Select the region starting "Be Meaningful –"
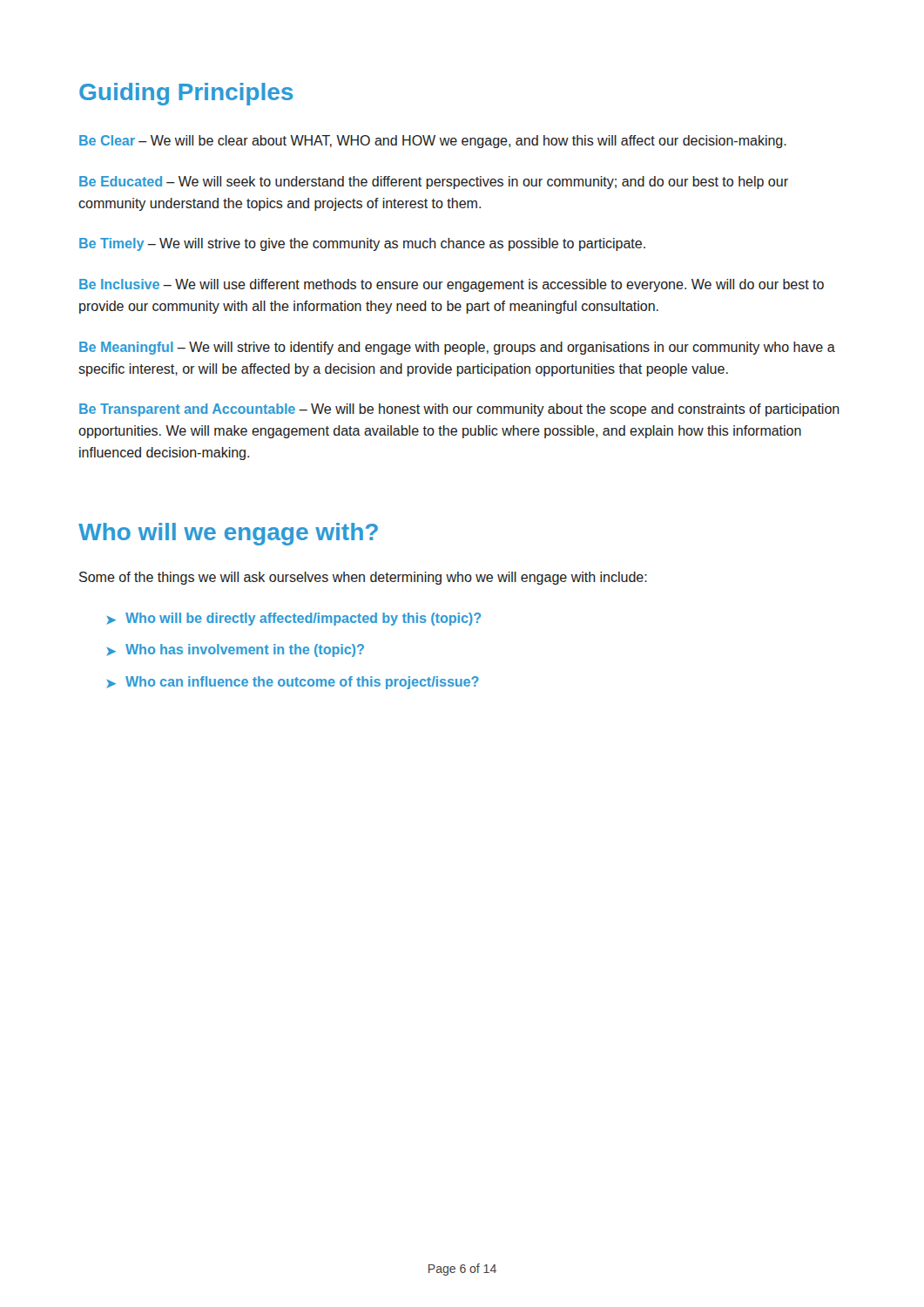Screen dimensions: 1307x924 click(x=457, y=358)
